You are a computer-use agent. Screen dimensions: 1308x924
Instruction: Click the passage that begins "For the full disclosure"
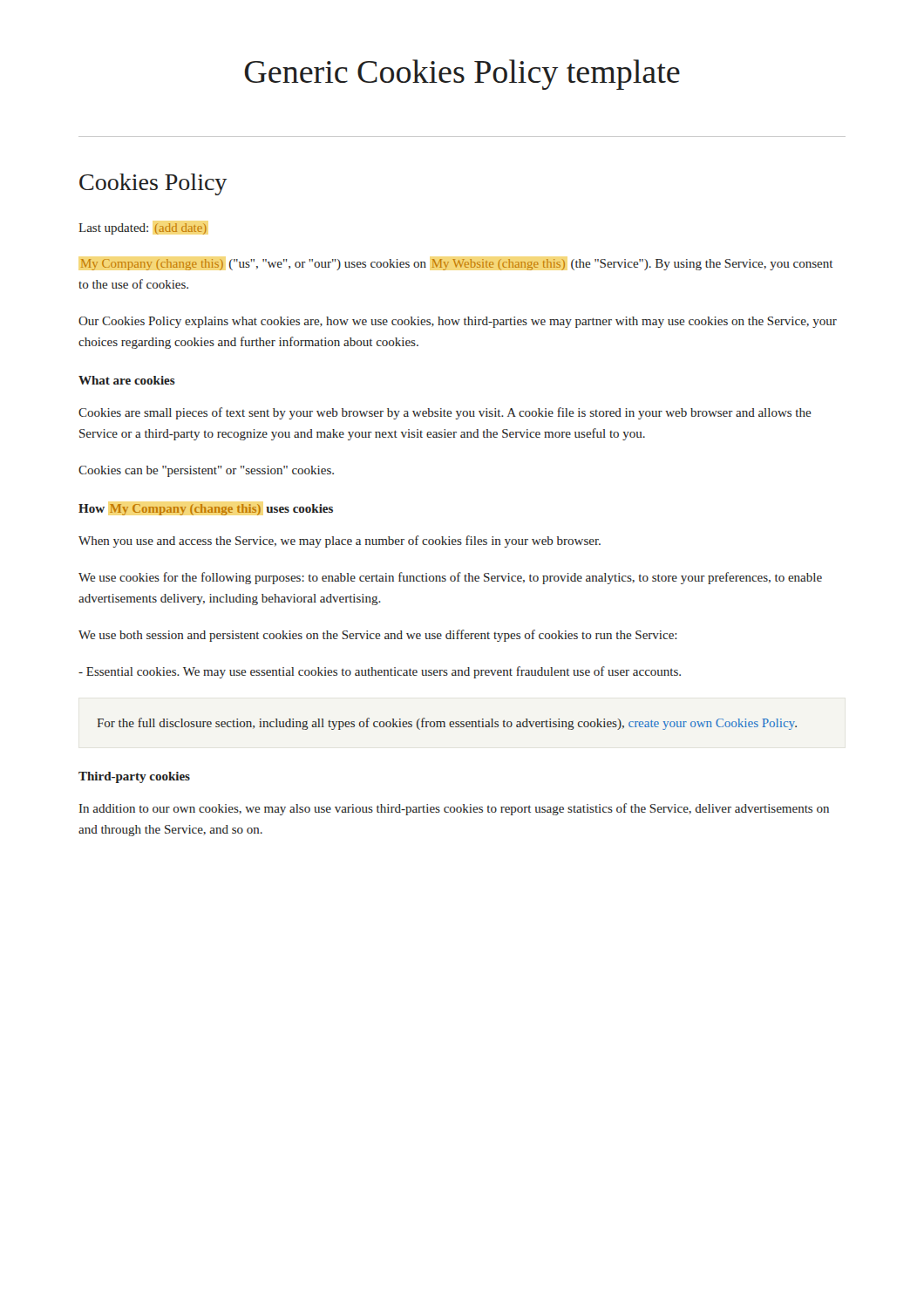coord(447,723)
